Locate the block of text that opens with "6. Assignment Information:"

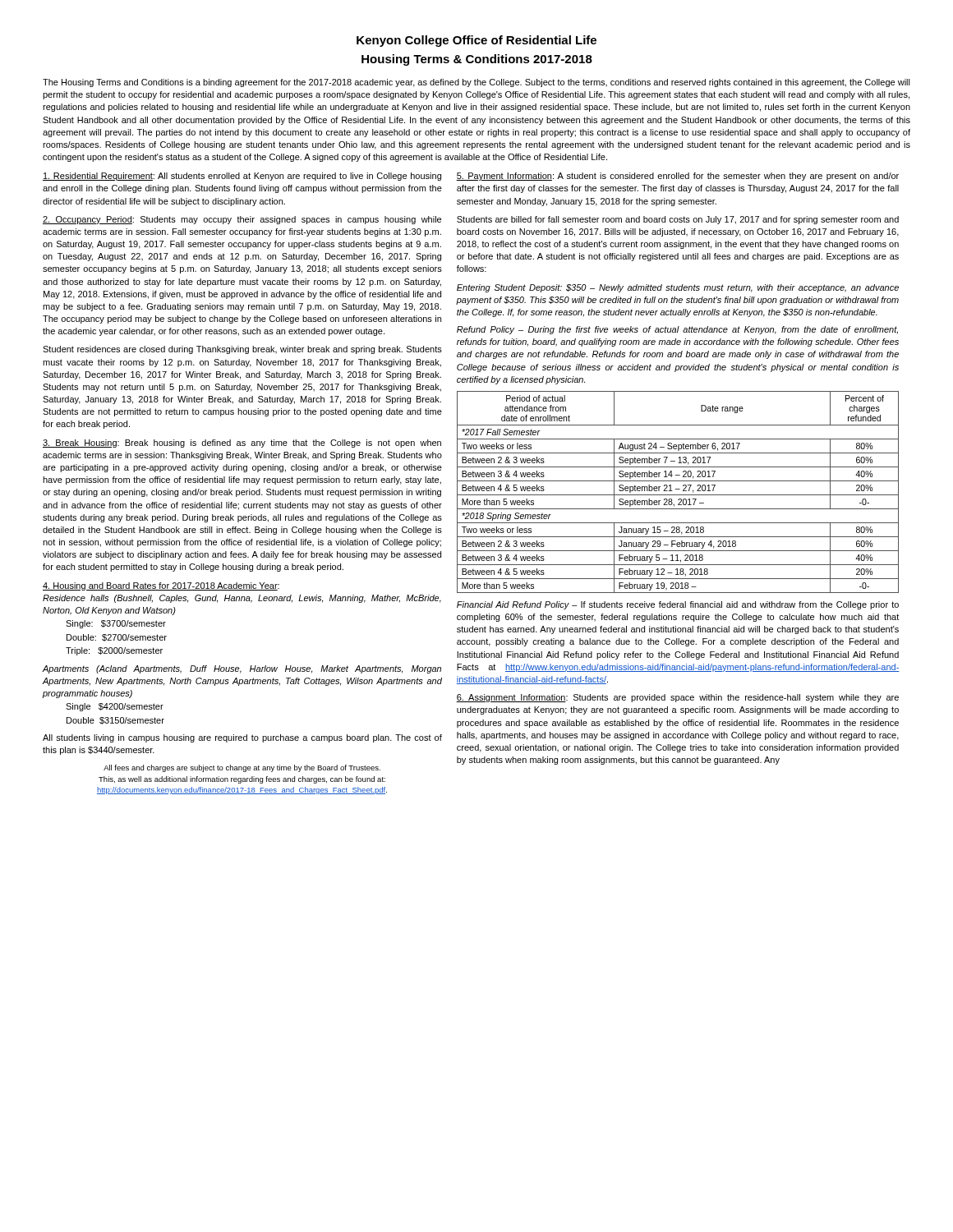678,729
